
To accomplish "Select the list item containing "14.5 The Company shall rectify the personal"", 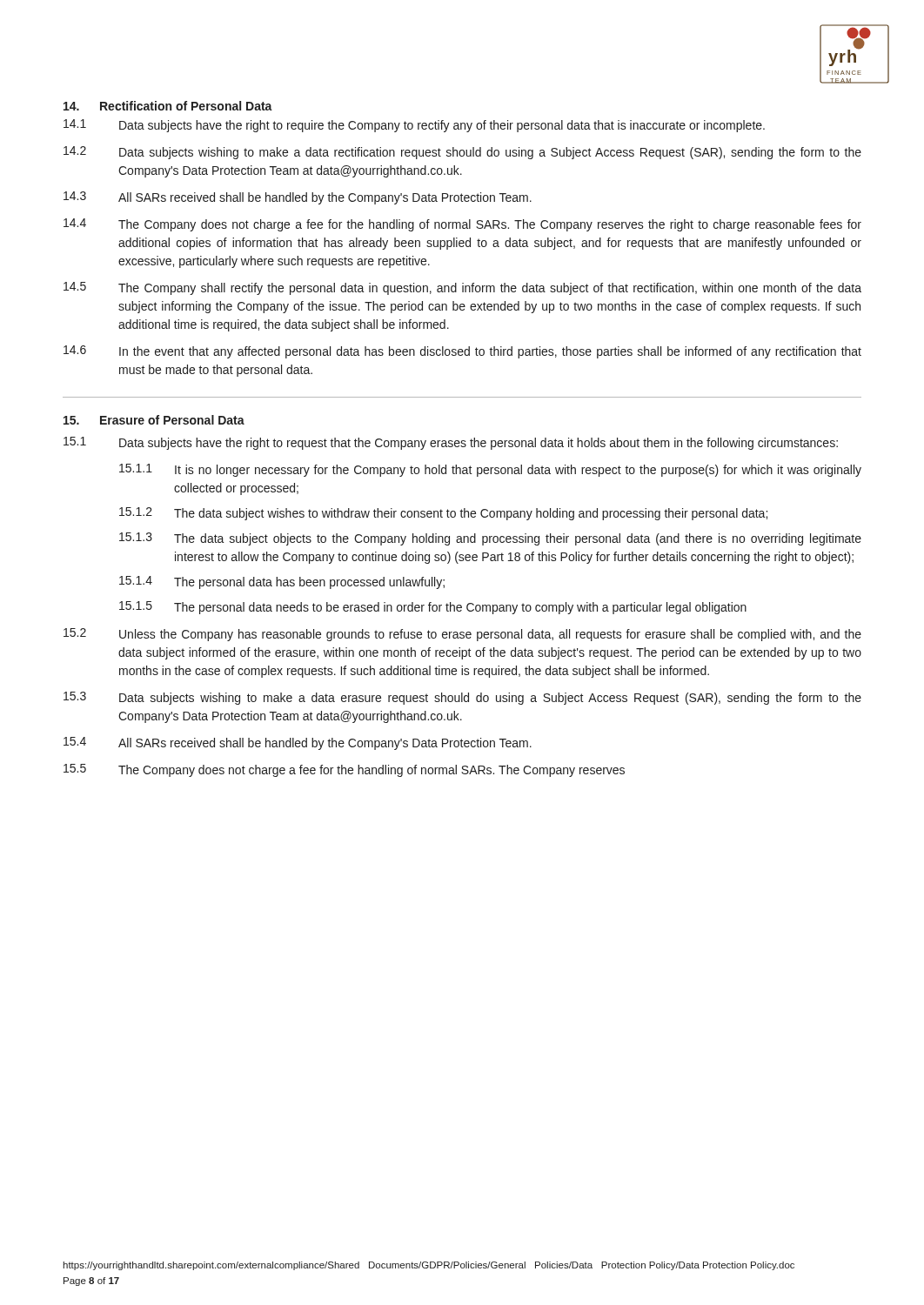I will (462, 307).
